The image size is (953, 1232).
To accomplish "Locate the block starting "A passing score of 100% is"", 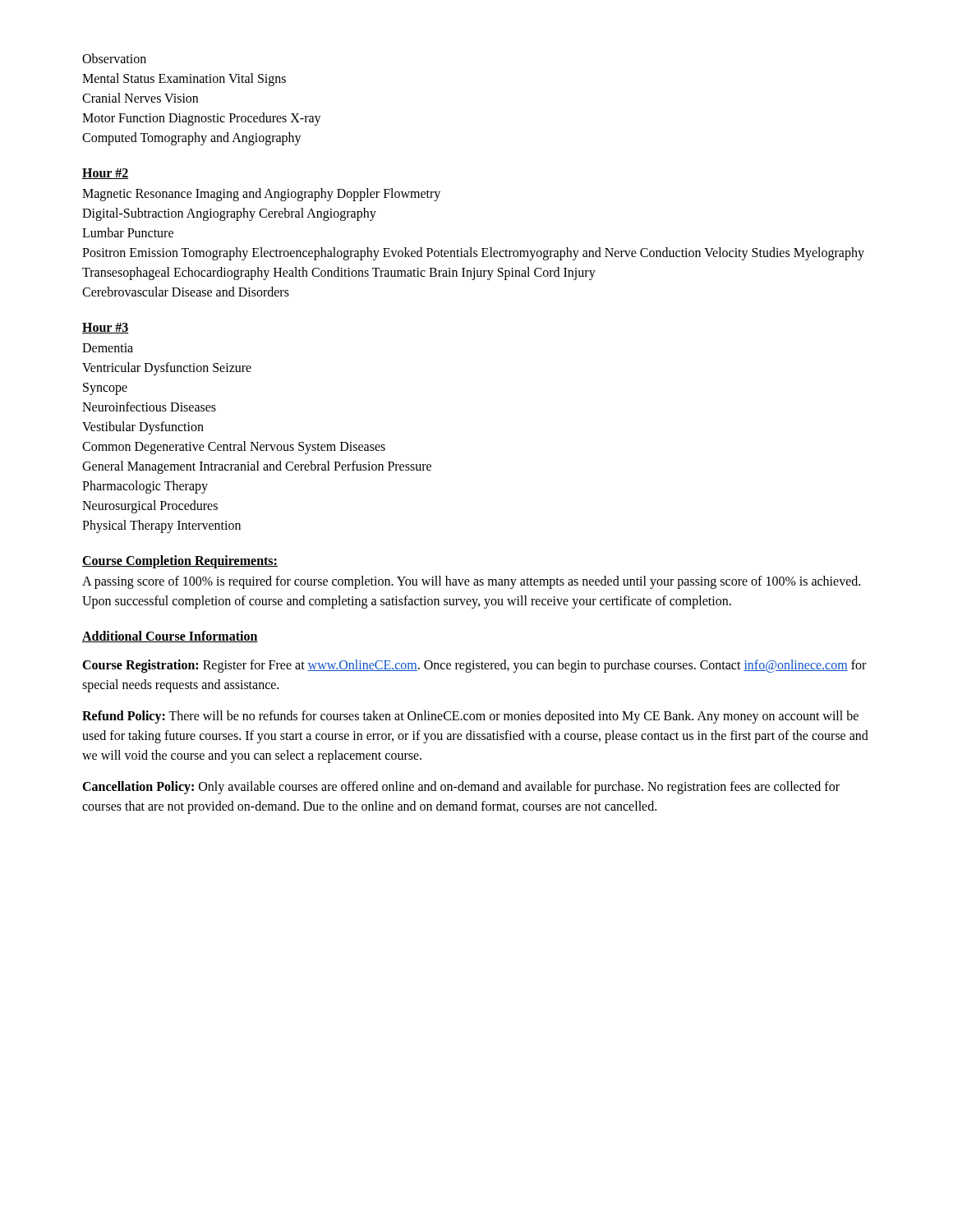I will click(472, 591).
